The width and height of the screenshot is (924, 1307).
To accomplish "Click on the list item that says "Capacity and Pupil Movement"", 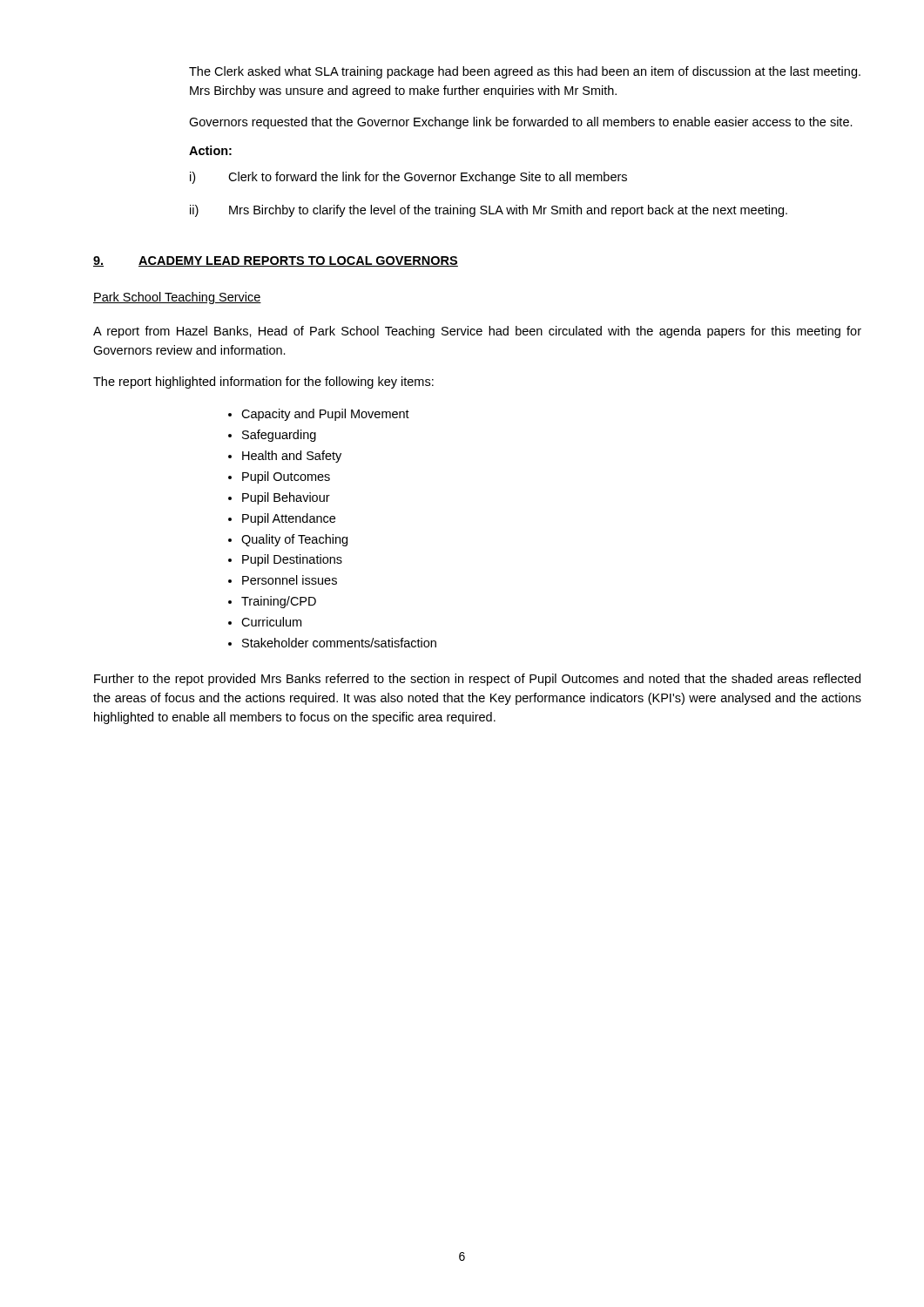I will [325, 414].
